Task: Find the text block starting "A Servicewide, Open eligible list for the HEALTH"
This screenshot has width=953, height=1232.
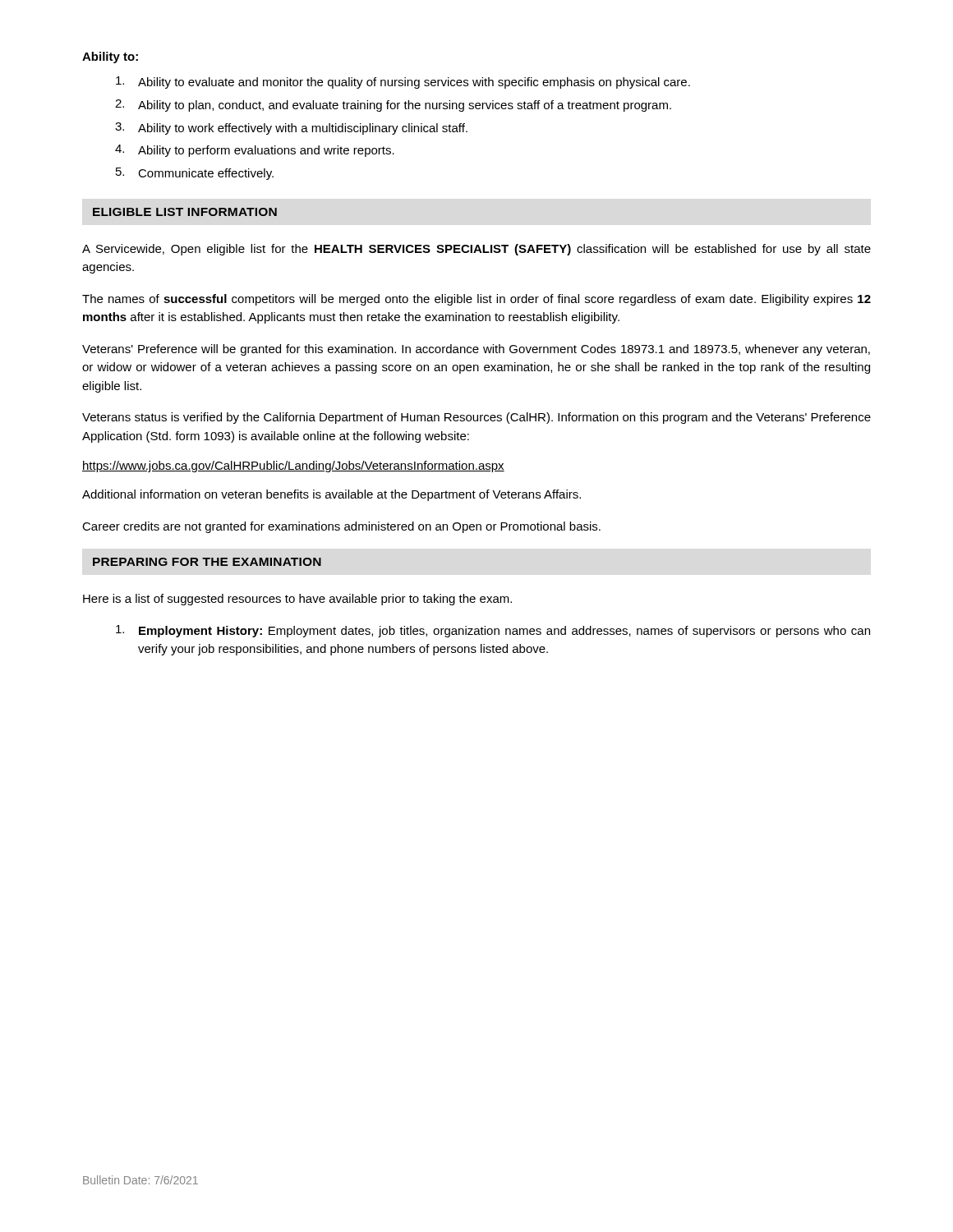Action: [476, 257]
